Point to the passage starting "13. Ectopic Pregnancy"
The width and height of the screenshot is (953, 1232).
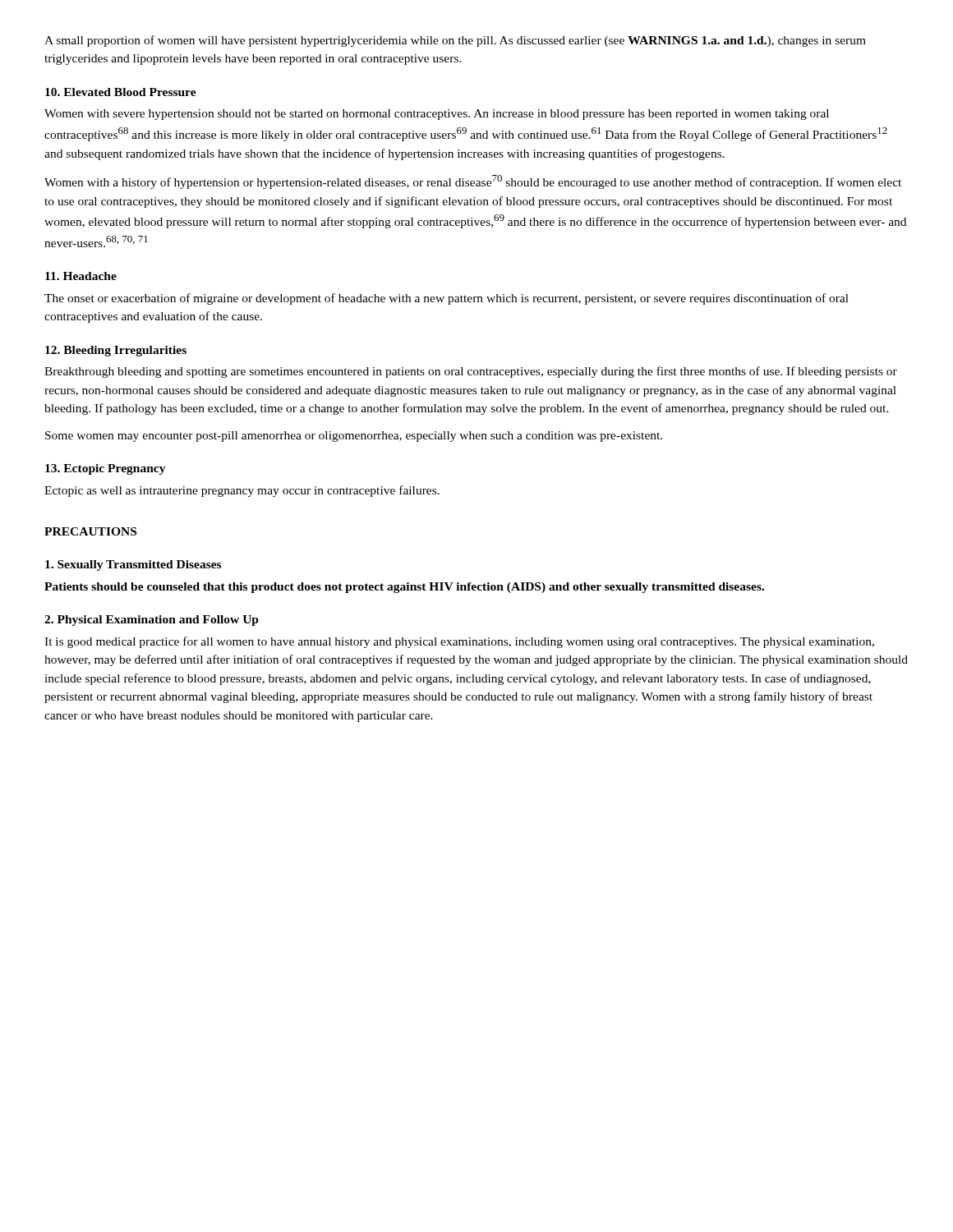click(105, 468)
